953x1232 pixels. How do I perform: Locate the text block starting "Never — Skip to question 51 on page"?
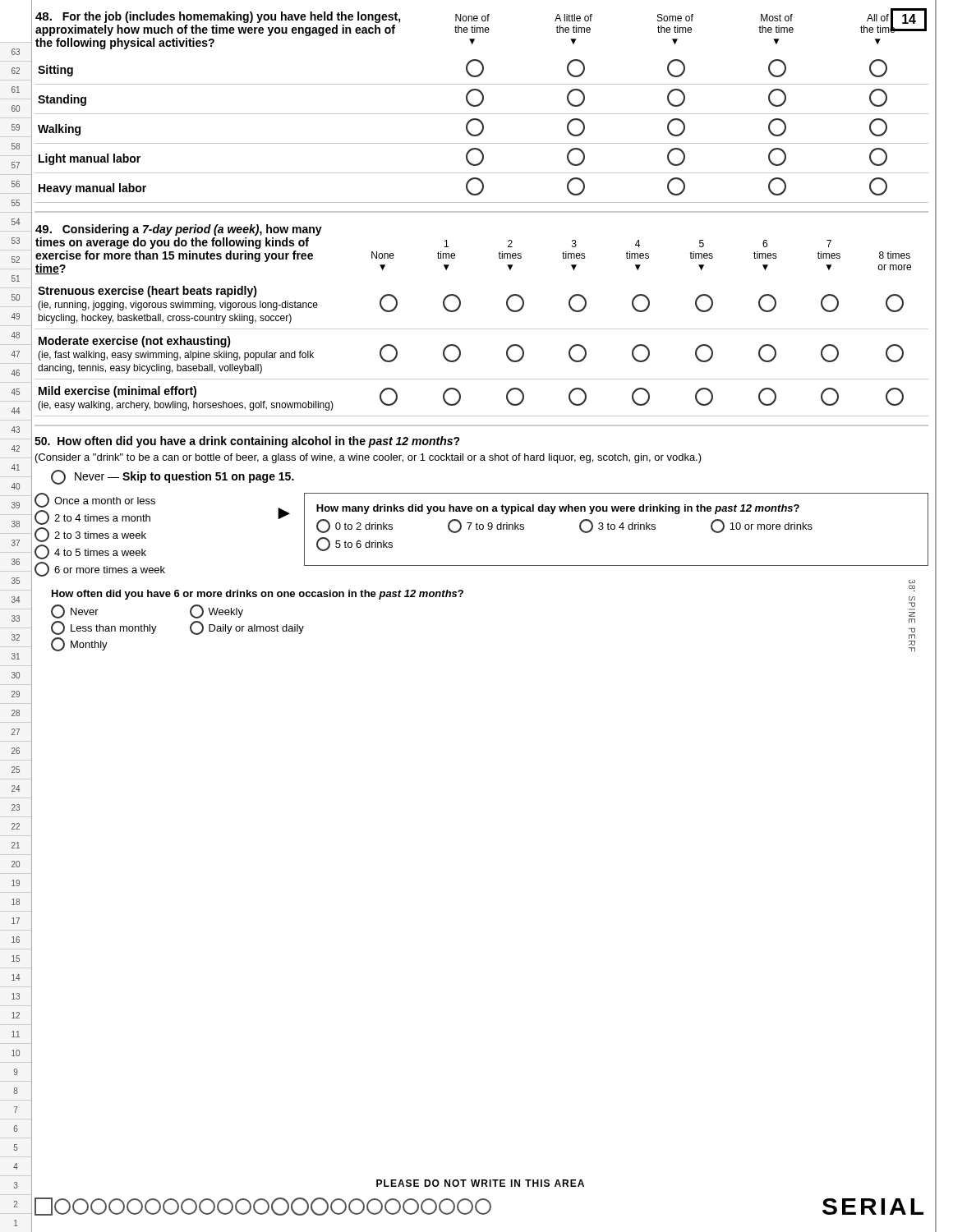point(173,477)
